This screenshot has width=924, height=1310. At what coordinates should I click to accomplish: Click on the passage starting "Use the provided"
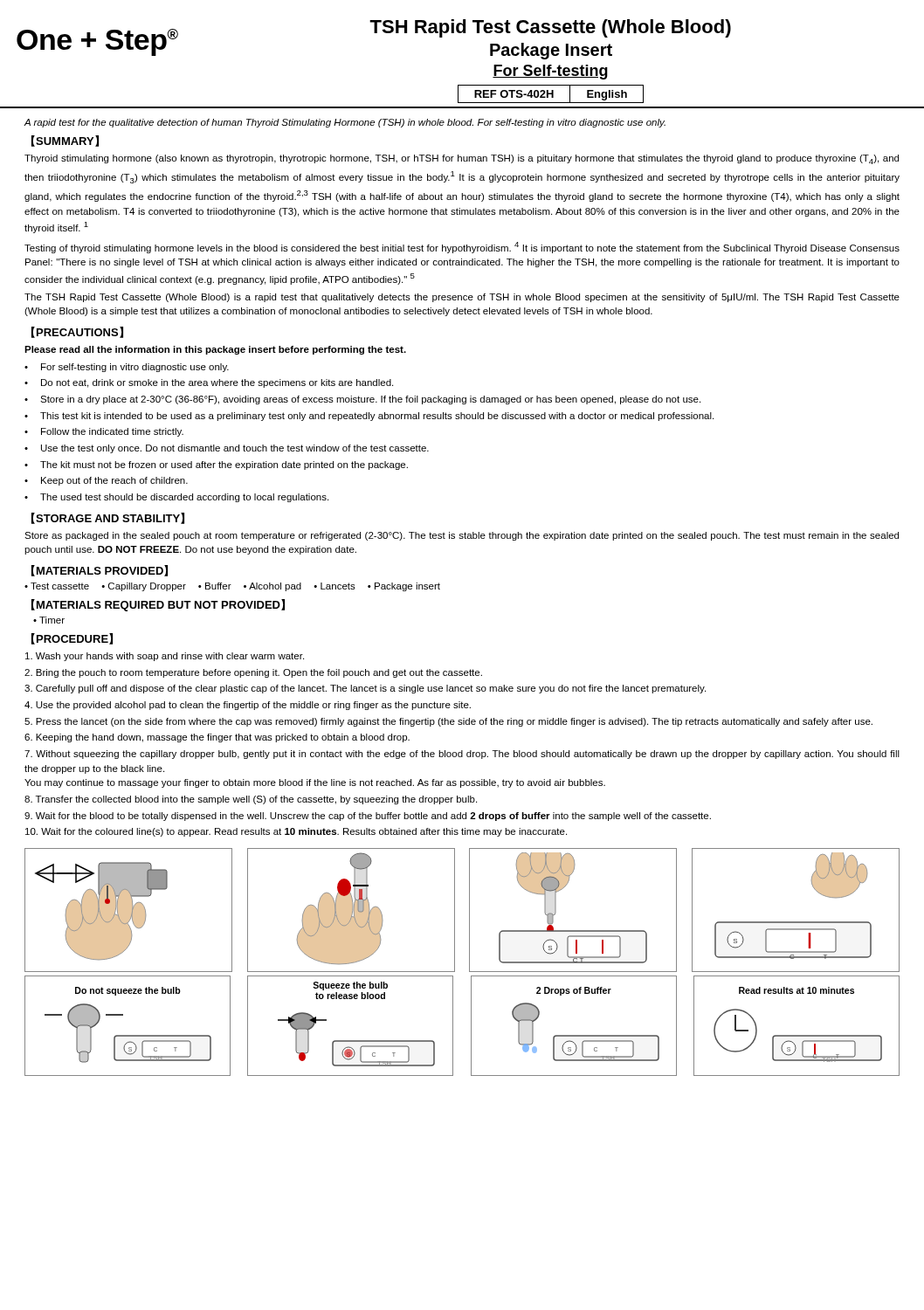(248, 705)
